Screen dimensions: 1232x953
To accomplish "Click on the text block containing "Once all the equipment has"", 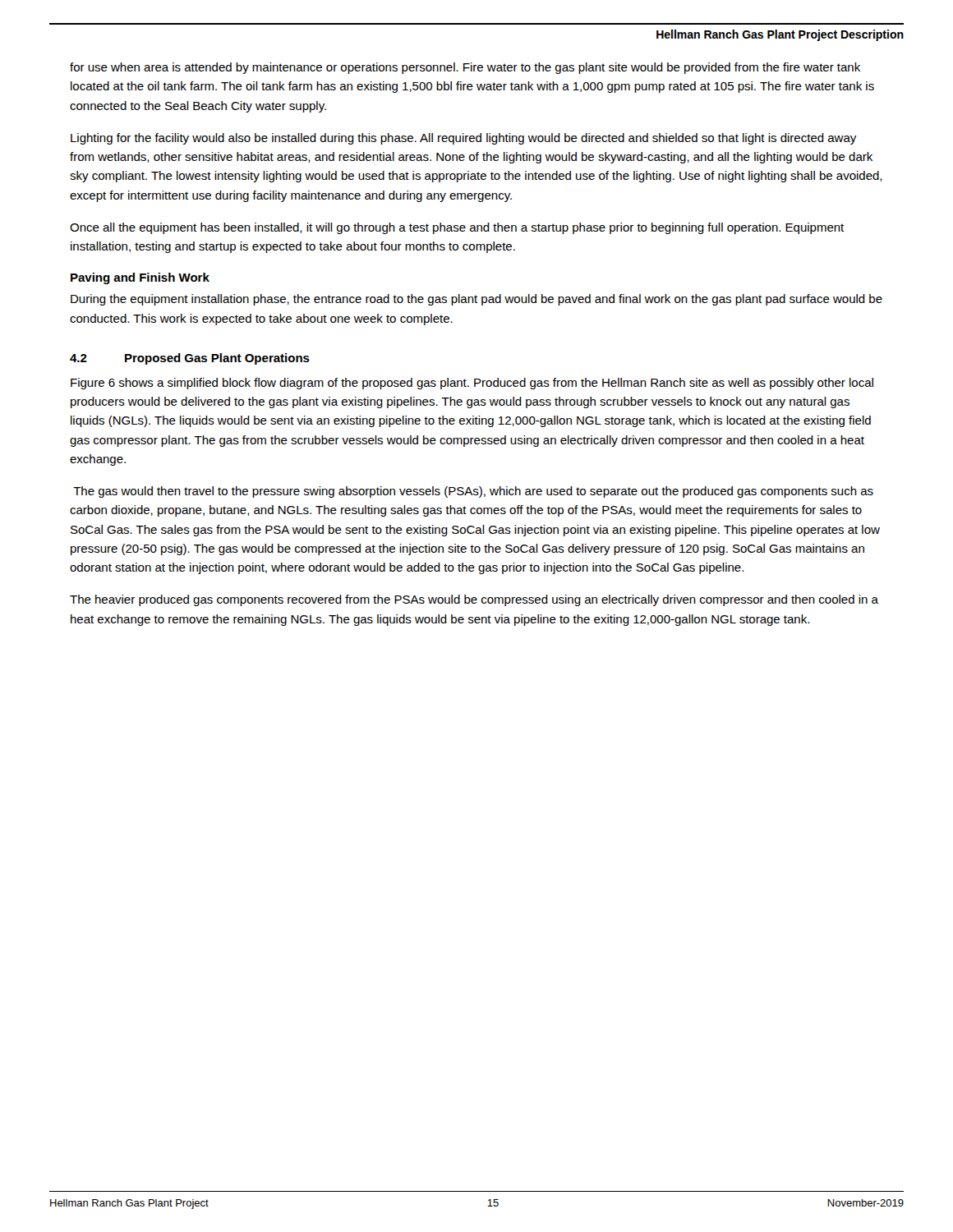I will (457, 236).
